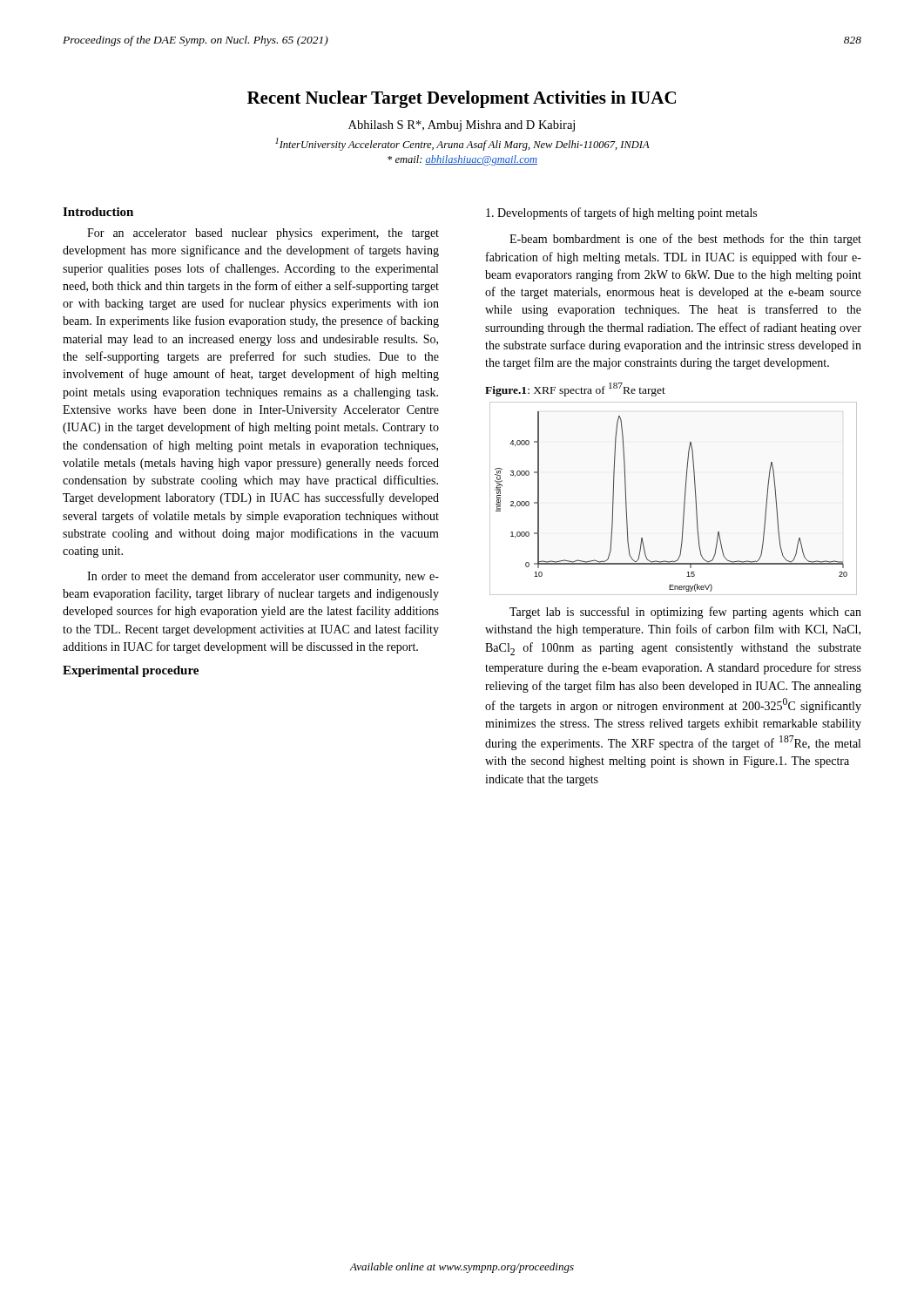This screenshot has width=924, height=1307.
Task: Locate the text "email: abhilashiuac@gmail.com"
Action: [x=462, y=160]
